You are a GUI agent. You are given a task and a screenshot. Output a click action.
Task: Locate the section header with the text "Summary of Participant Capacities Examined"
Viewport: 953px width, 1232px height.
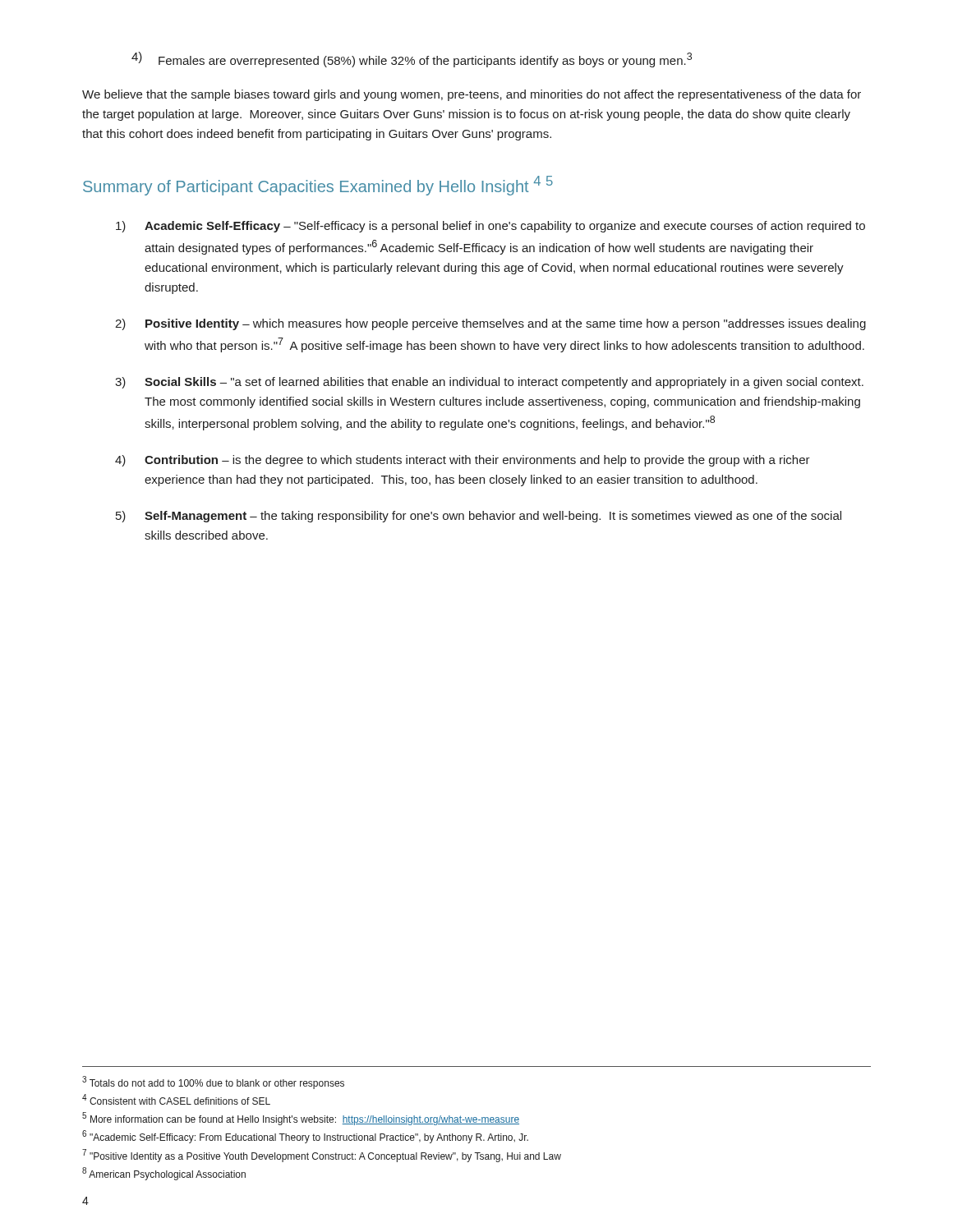tap(318, 184)
